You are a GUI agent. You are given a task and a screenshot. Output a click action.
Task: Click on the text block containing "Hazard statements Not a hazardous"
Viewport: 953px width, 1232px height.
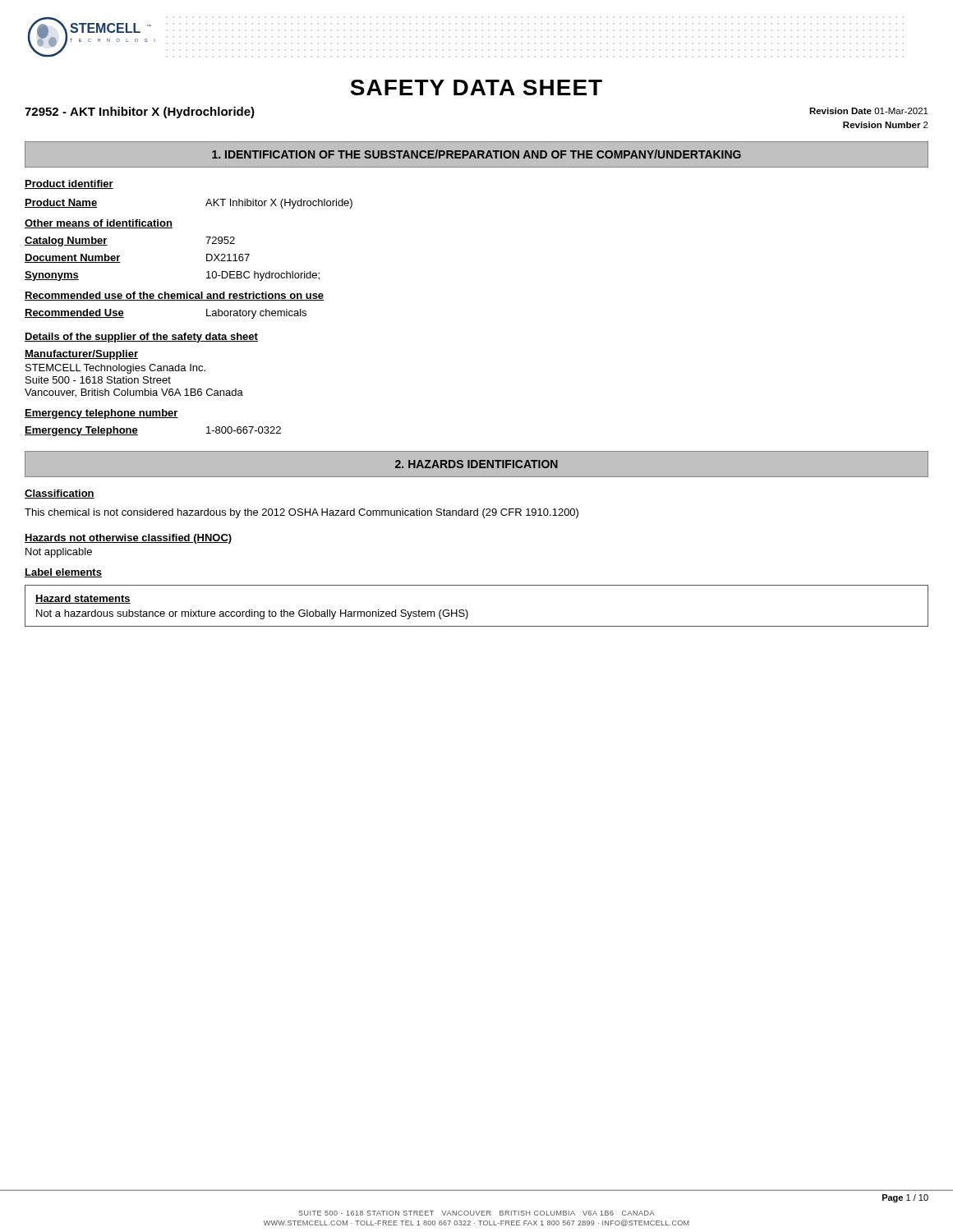[476, 605]
